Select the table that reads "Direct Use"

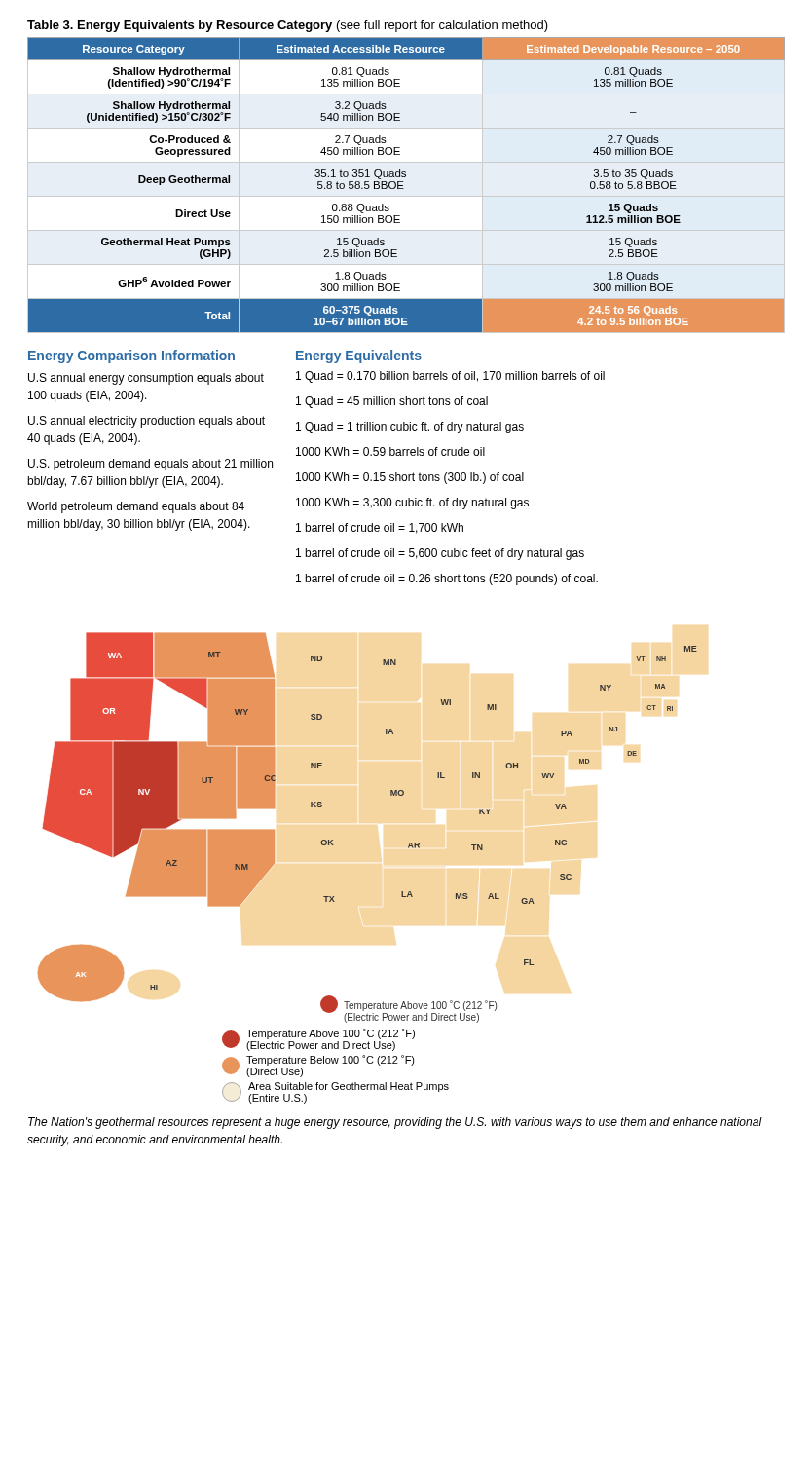(406, 185)
